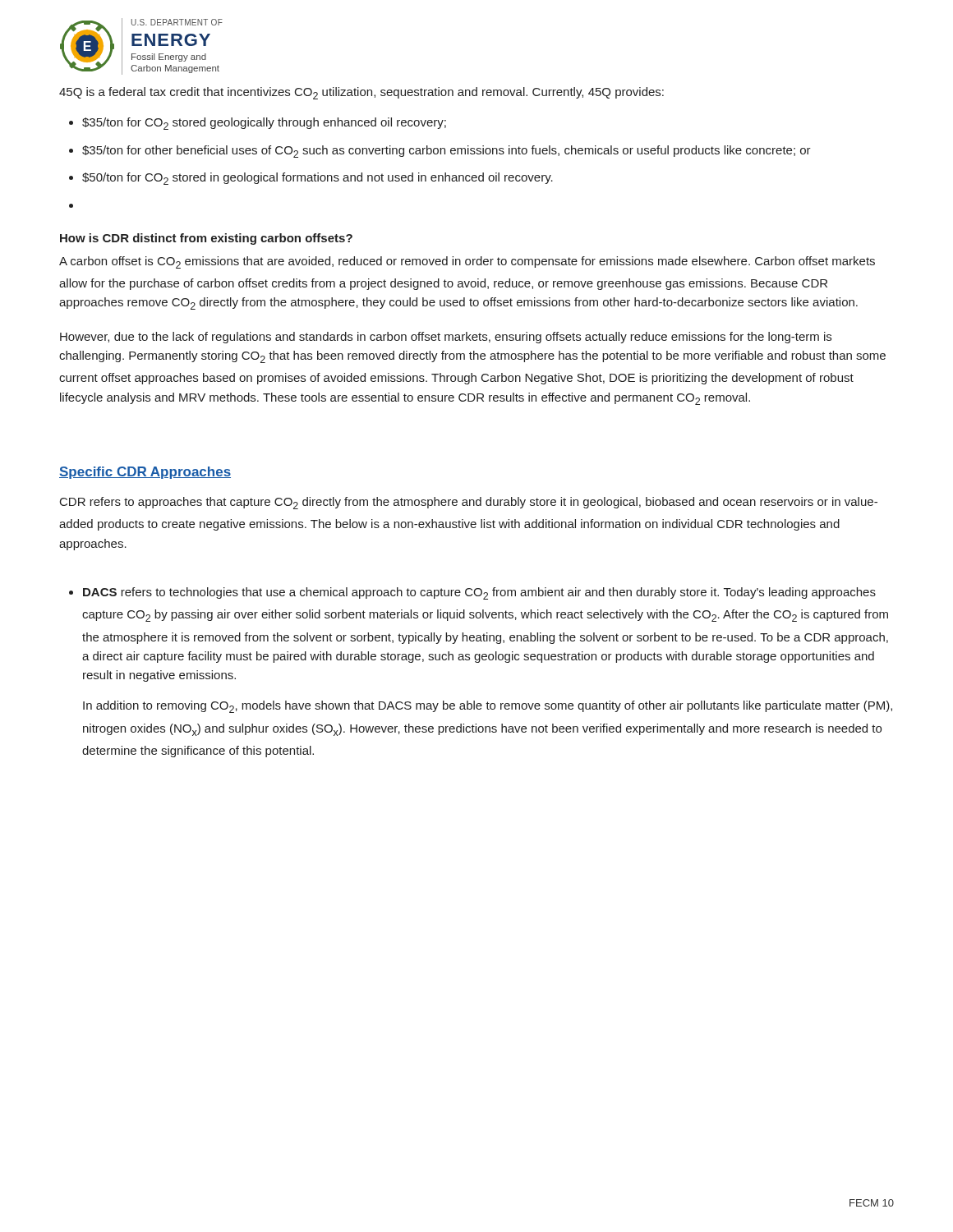Navigate to the text starting "How is CDR distinct from existing carbon"

[206, 238]
